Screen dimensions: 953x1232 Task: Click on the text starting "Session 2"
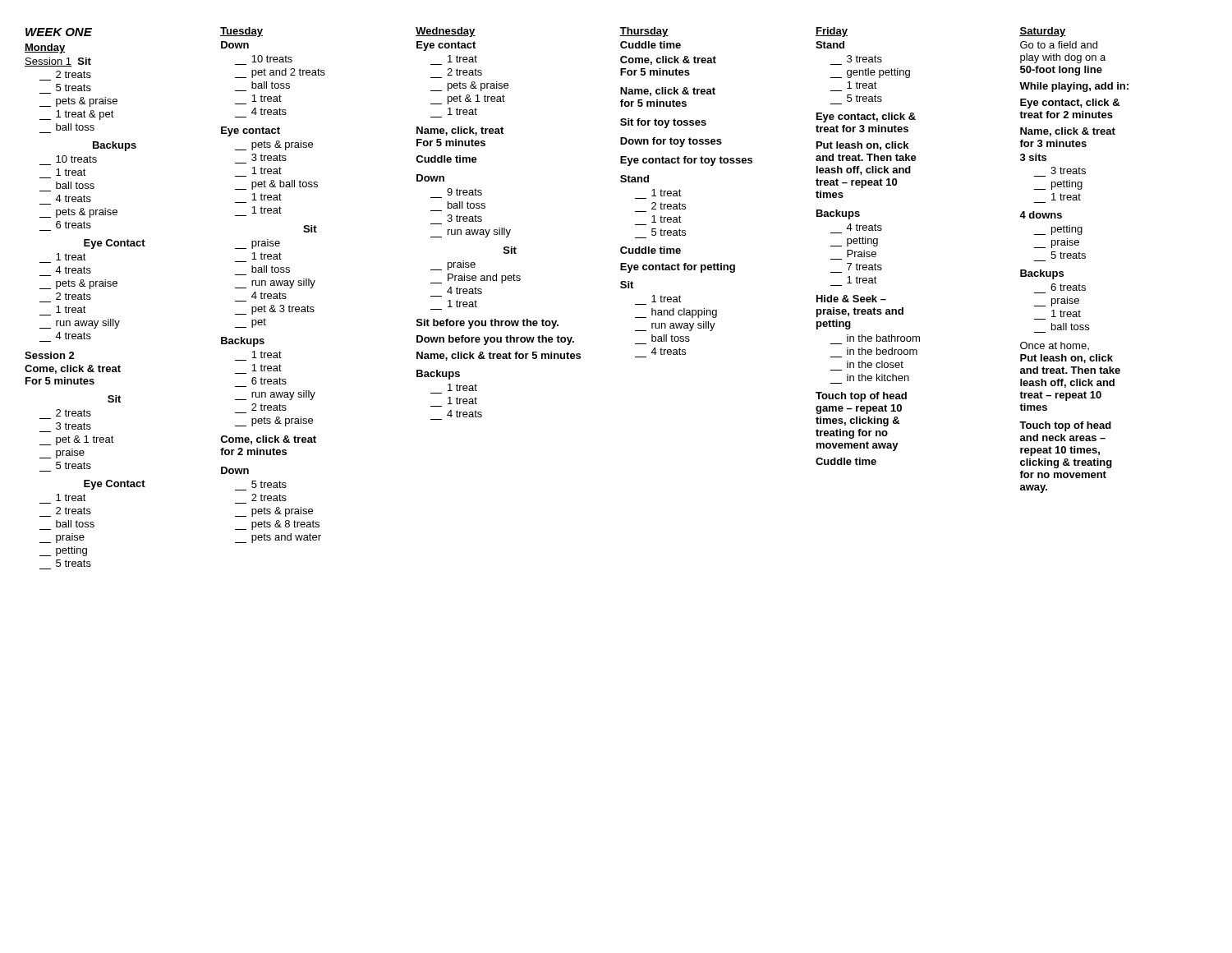coord(50,355)
